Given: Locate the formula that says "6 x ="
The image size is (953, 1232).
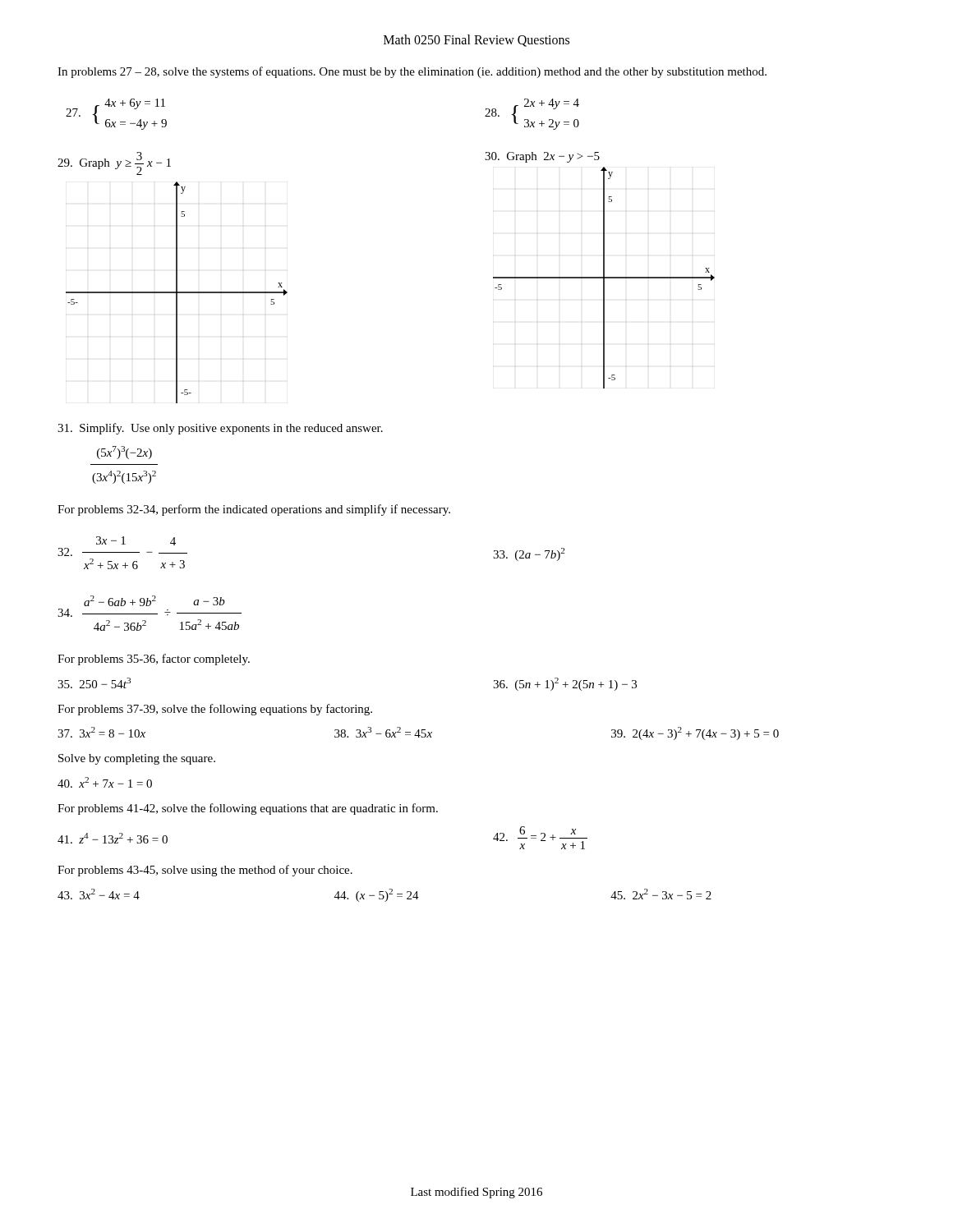Looking at the screenshot, I should [540, 838].
